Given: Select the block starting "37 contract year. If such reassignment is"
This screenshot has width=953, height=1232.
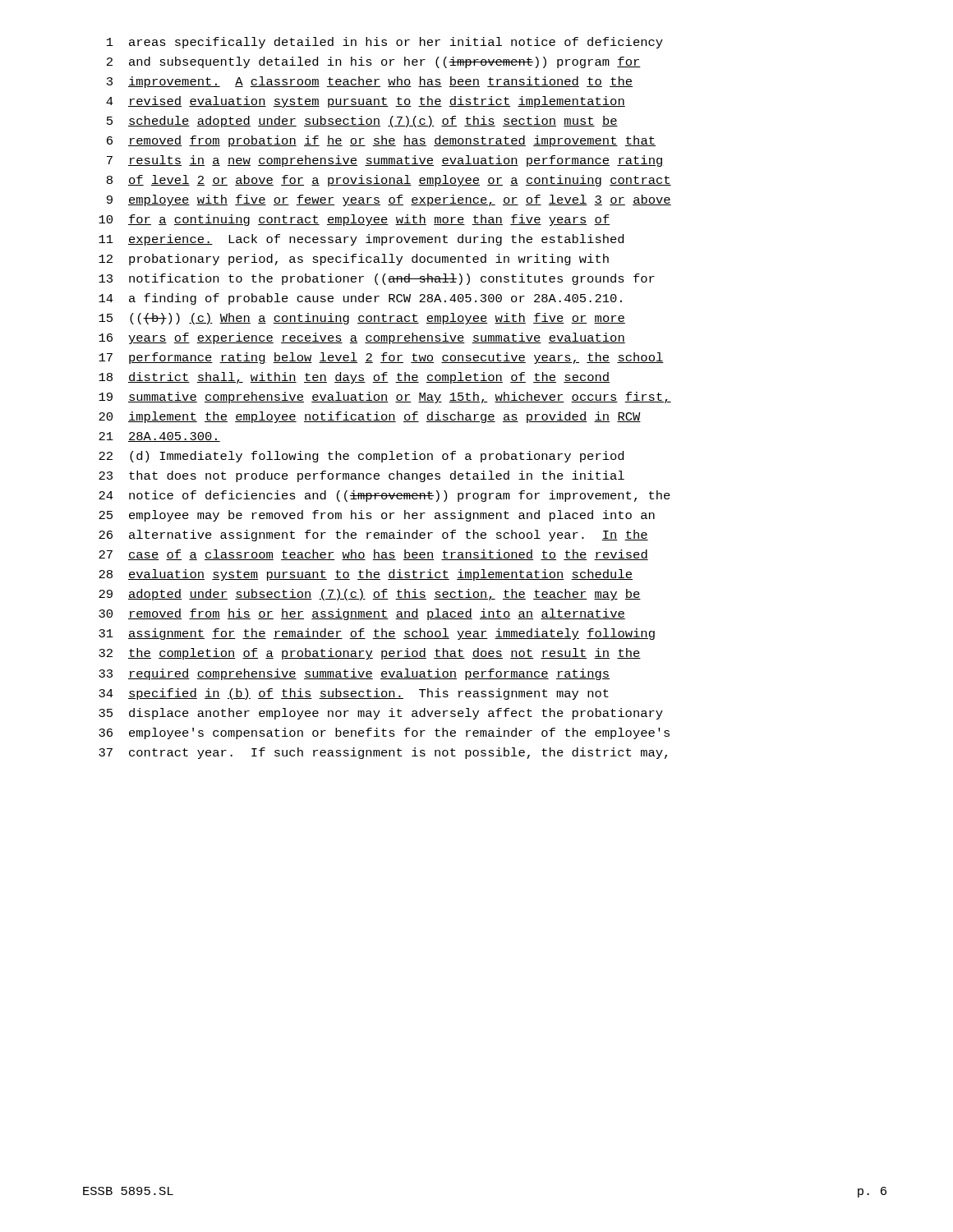Looking at the screenshot, I should coord(376,753).
